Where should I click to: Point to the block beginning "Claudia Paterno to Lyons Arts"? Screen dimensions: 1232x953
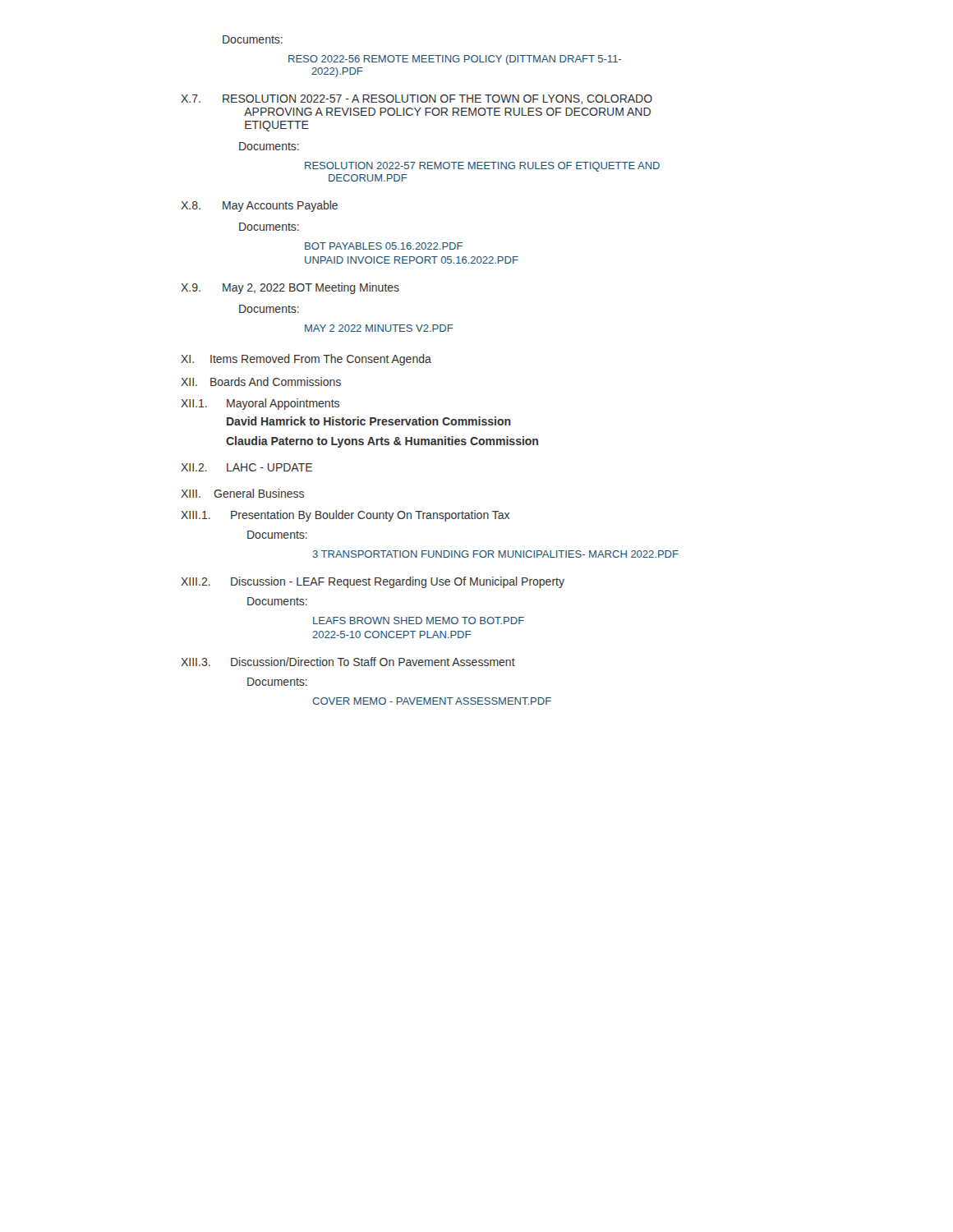(x=382, y=441)
